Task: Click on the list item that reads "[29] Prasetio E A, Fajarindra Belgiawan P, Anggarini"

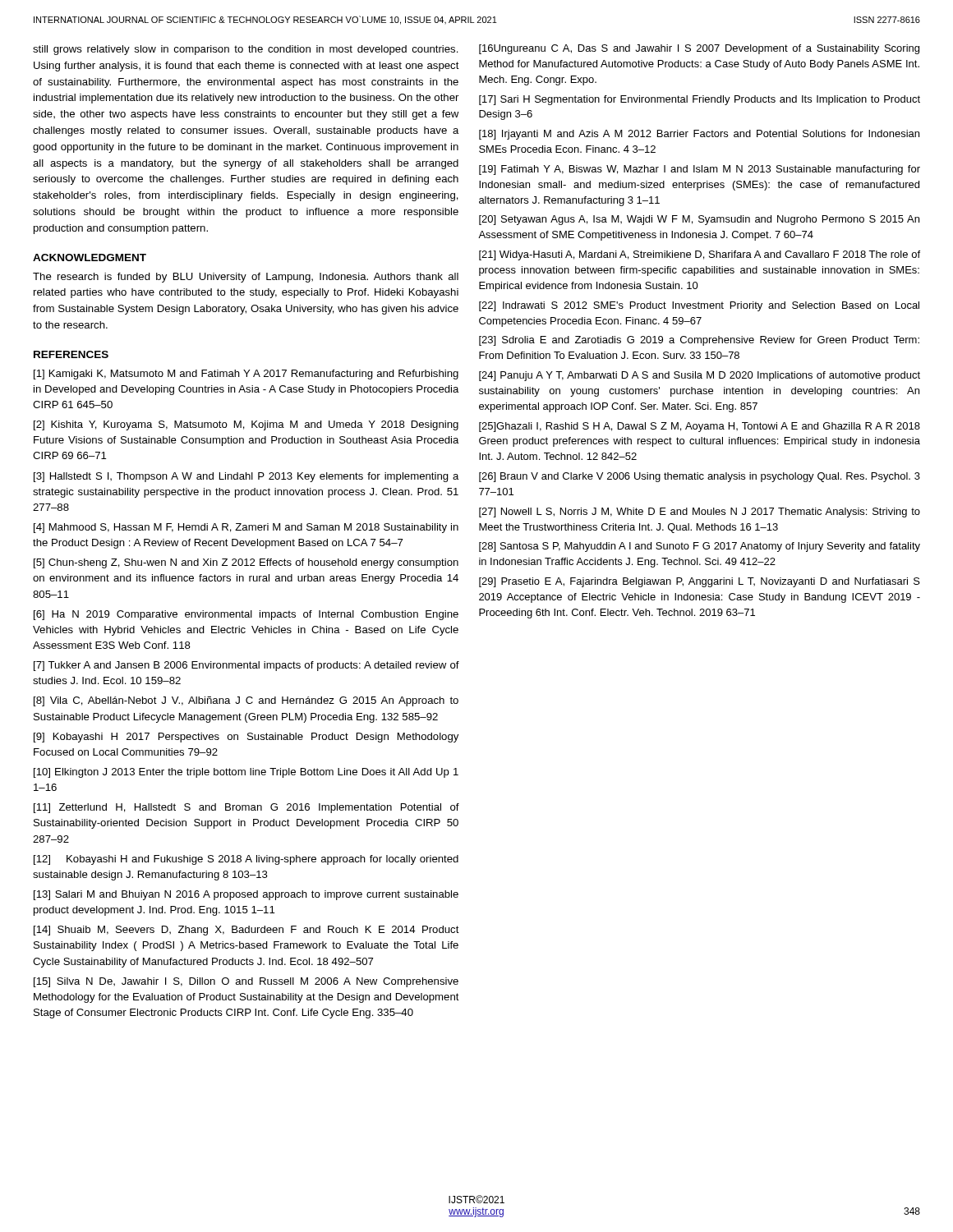Action: coord(699,597)
